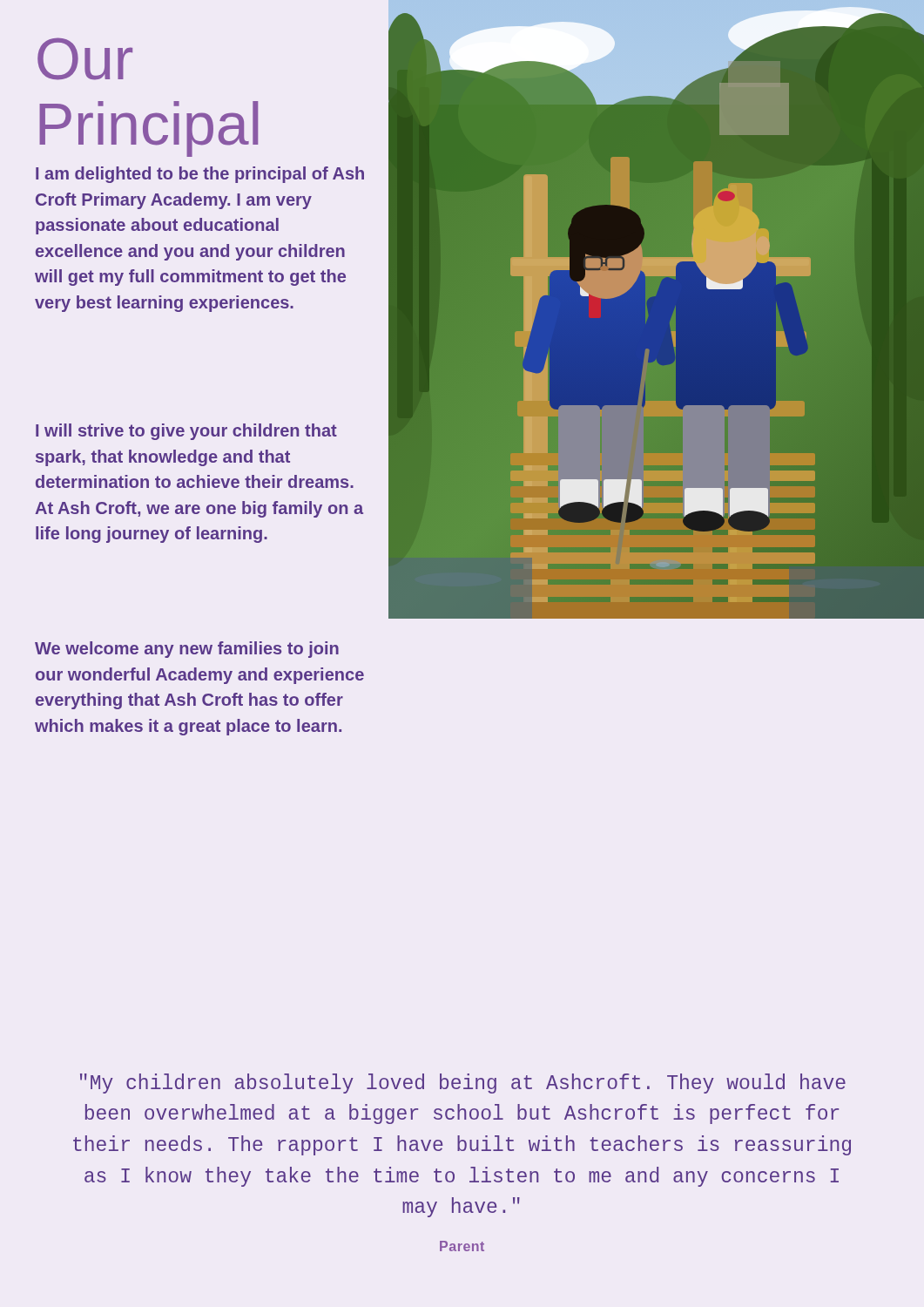This screenshot has width=924, height=1307.
Task: Where does it say "Our Principal"?
Action: pyautogui.click(x=205, y=91)
